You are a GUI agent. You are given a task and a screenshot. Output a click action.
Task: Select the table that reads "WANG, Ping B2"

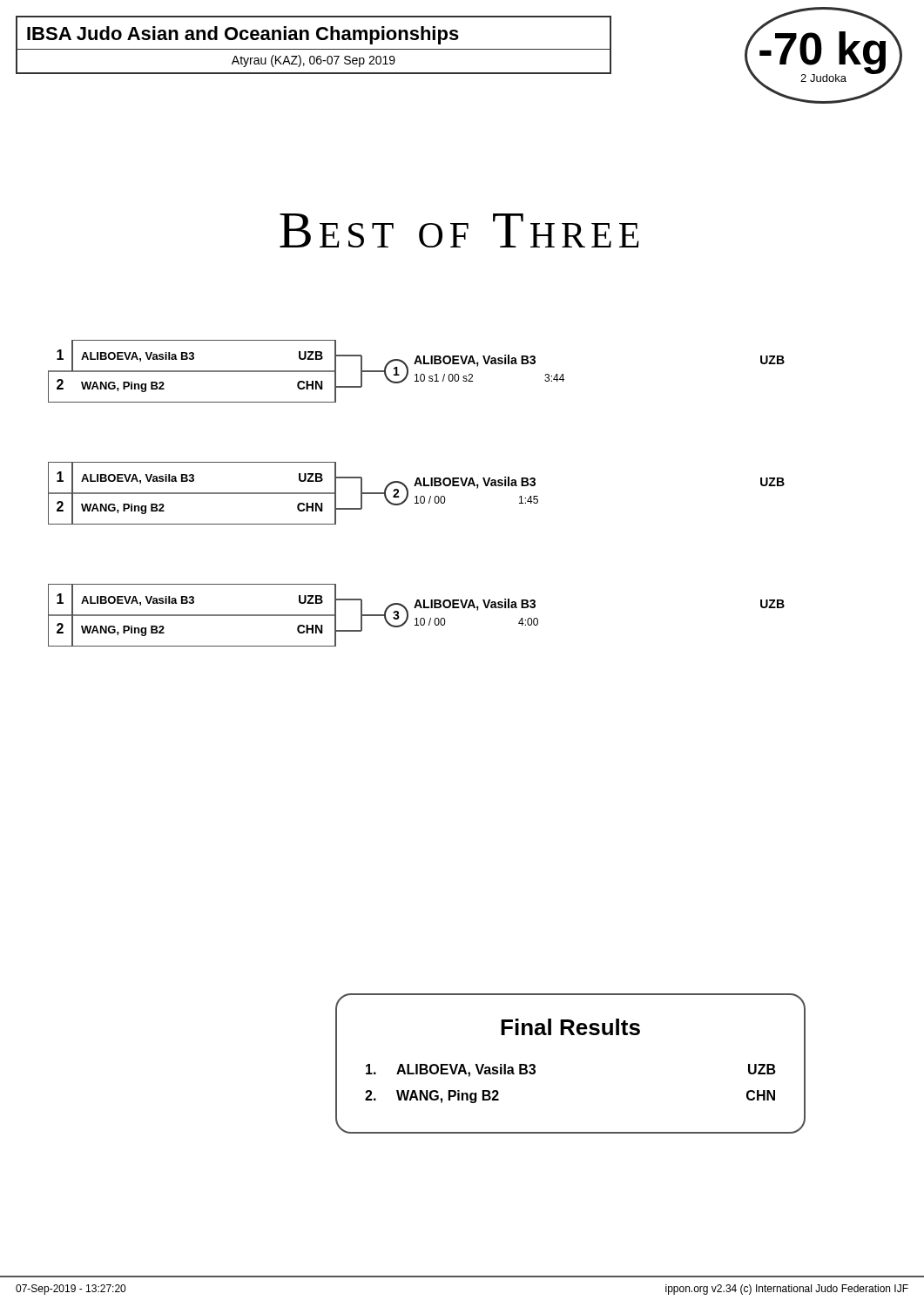click(x=570, y=1063)
